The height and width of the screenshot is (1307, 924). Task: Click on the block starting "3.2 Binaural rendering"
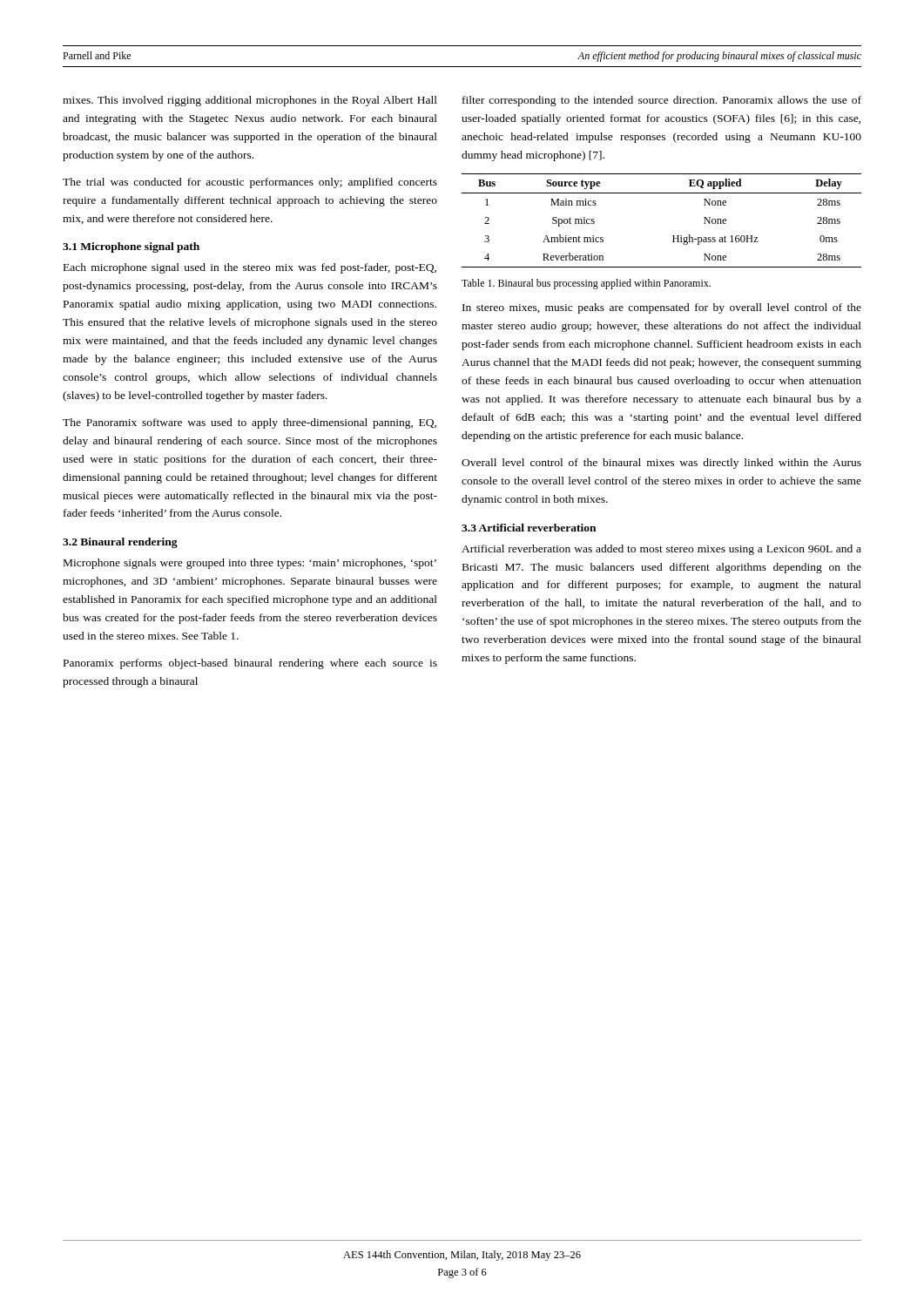(x=120, y=542)
